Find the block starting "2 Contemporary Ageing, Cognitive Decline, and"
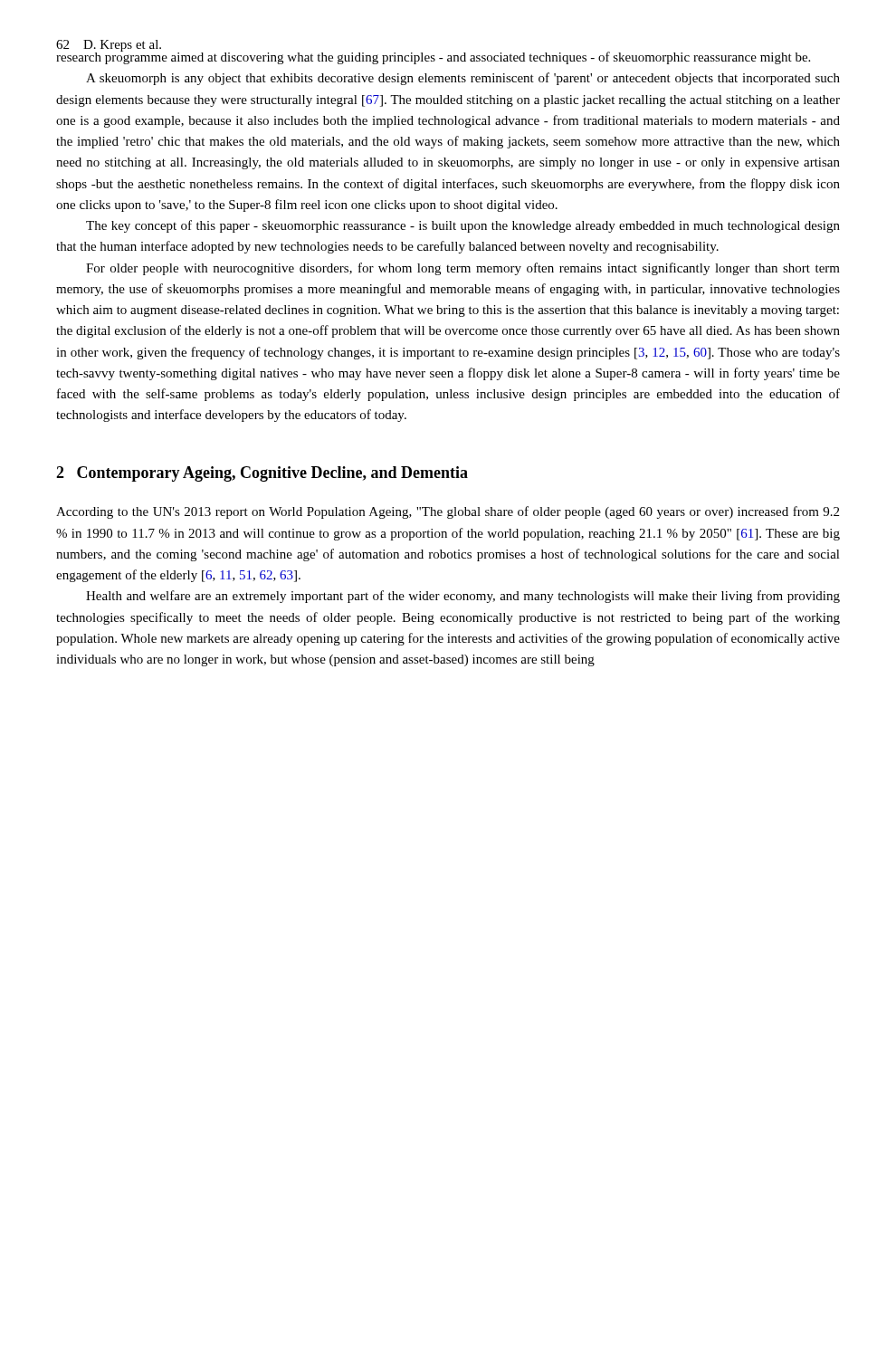This screenshot has height=1358, width=896. click(448, 473)
